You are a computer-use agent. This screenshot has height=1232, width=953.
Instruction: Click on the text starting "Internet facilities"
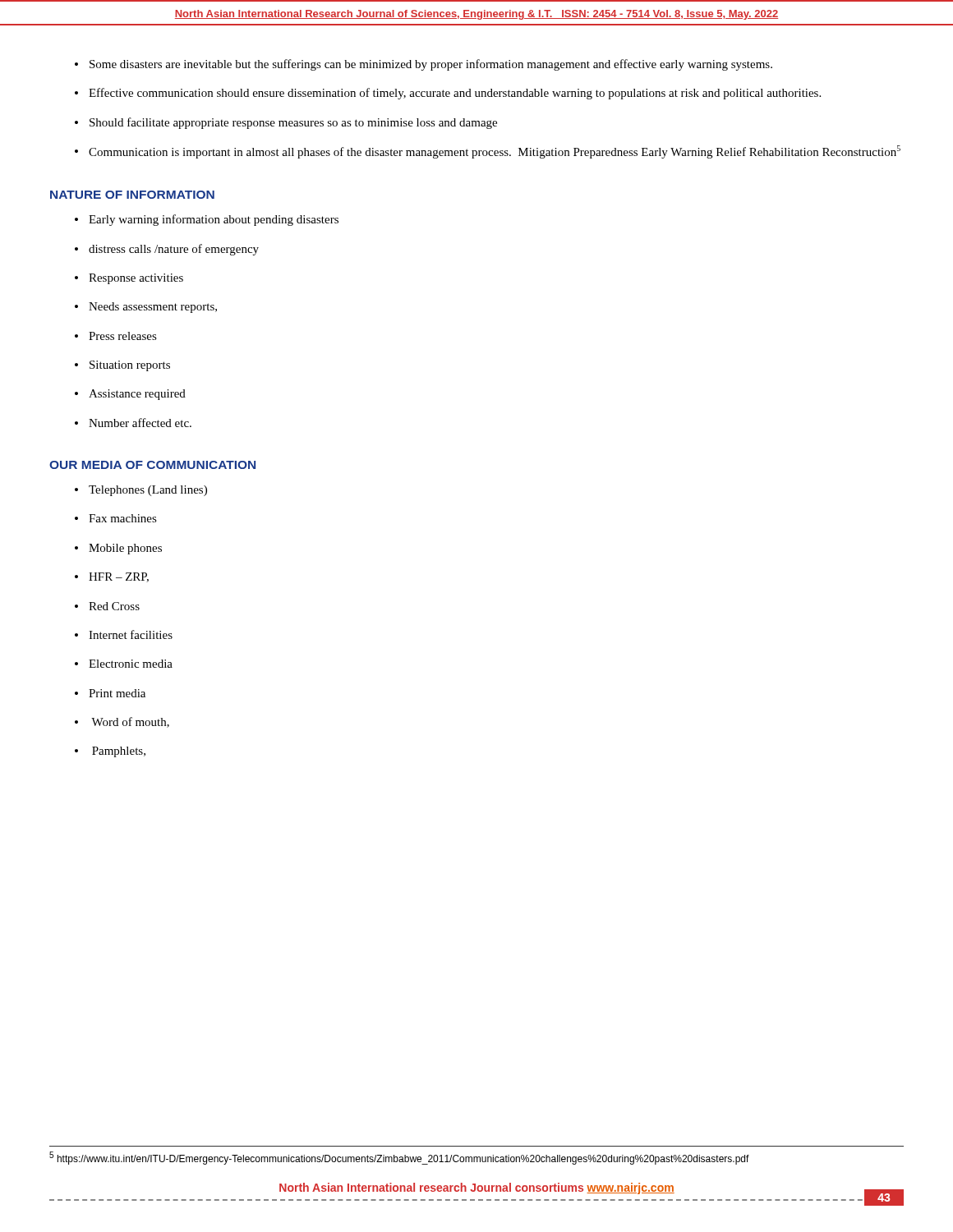(x=131, y=635)
